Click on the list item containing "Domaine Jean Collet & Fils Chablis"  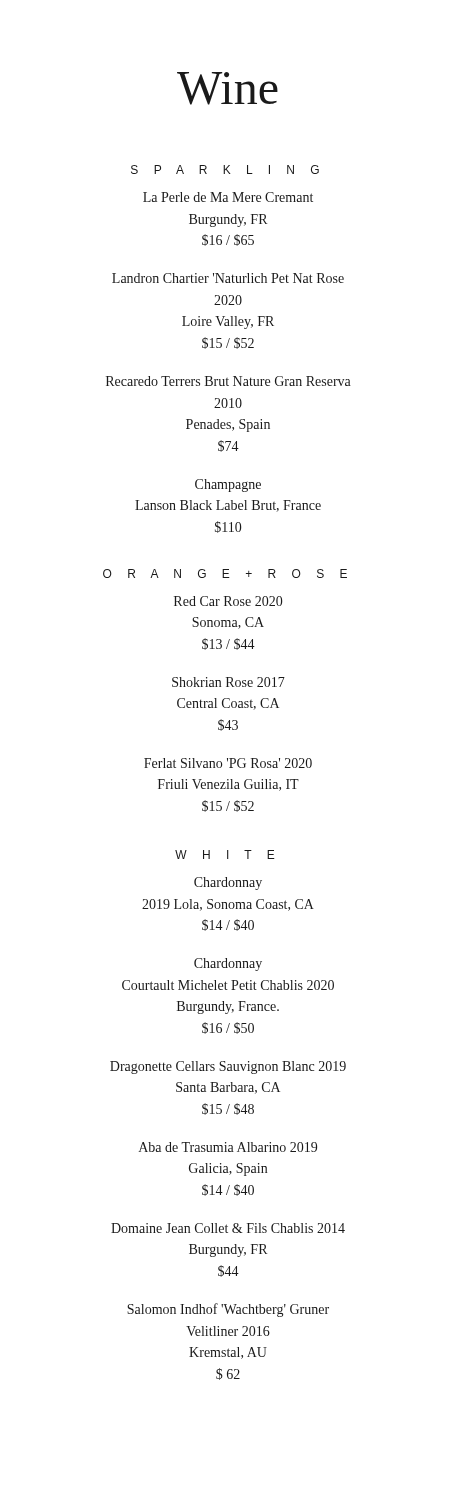coord(228,1250)
